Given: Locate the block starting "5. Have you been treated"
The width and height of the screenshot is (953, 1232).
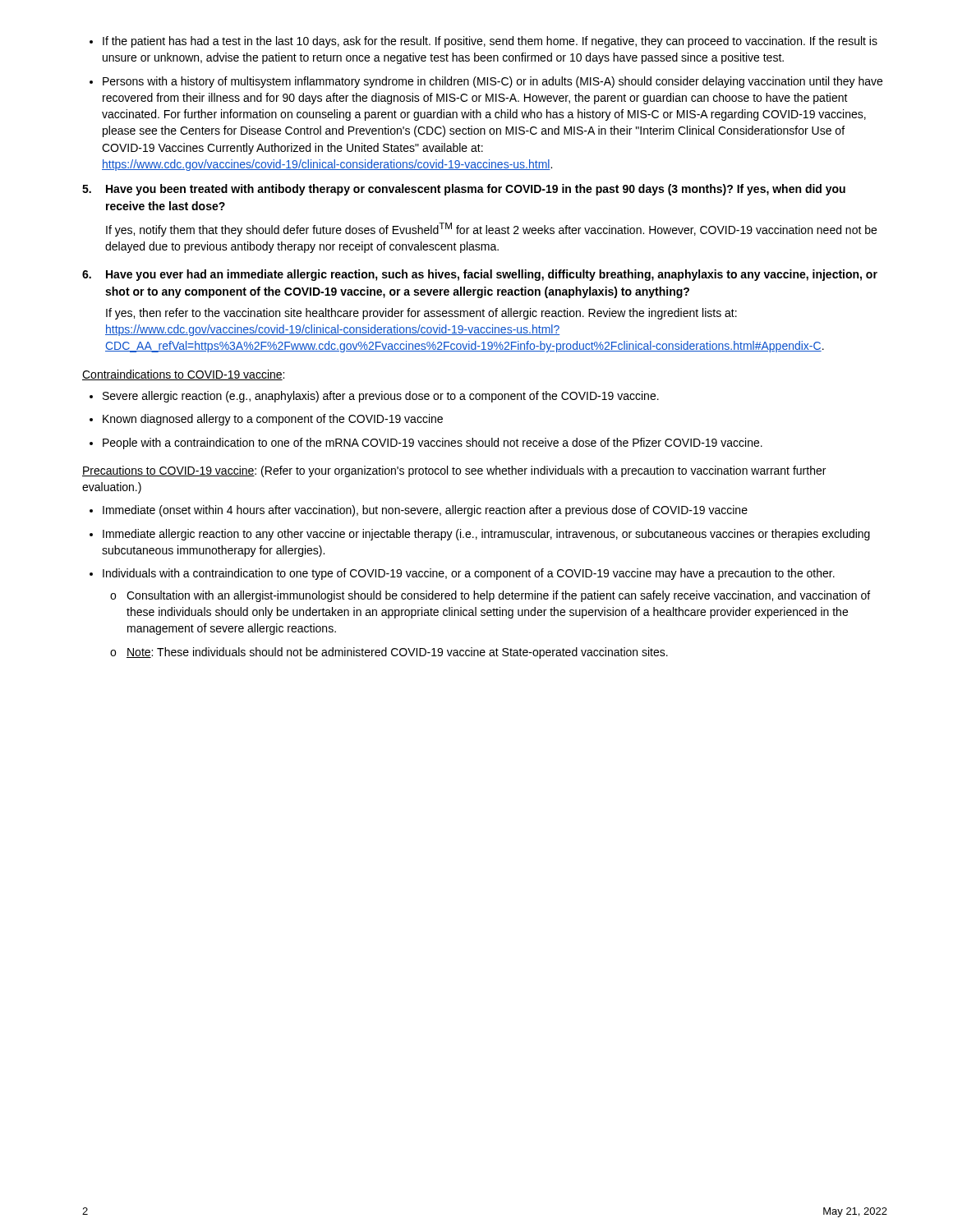Looking at the screenshot, I should pos(485,218).
